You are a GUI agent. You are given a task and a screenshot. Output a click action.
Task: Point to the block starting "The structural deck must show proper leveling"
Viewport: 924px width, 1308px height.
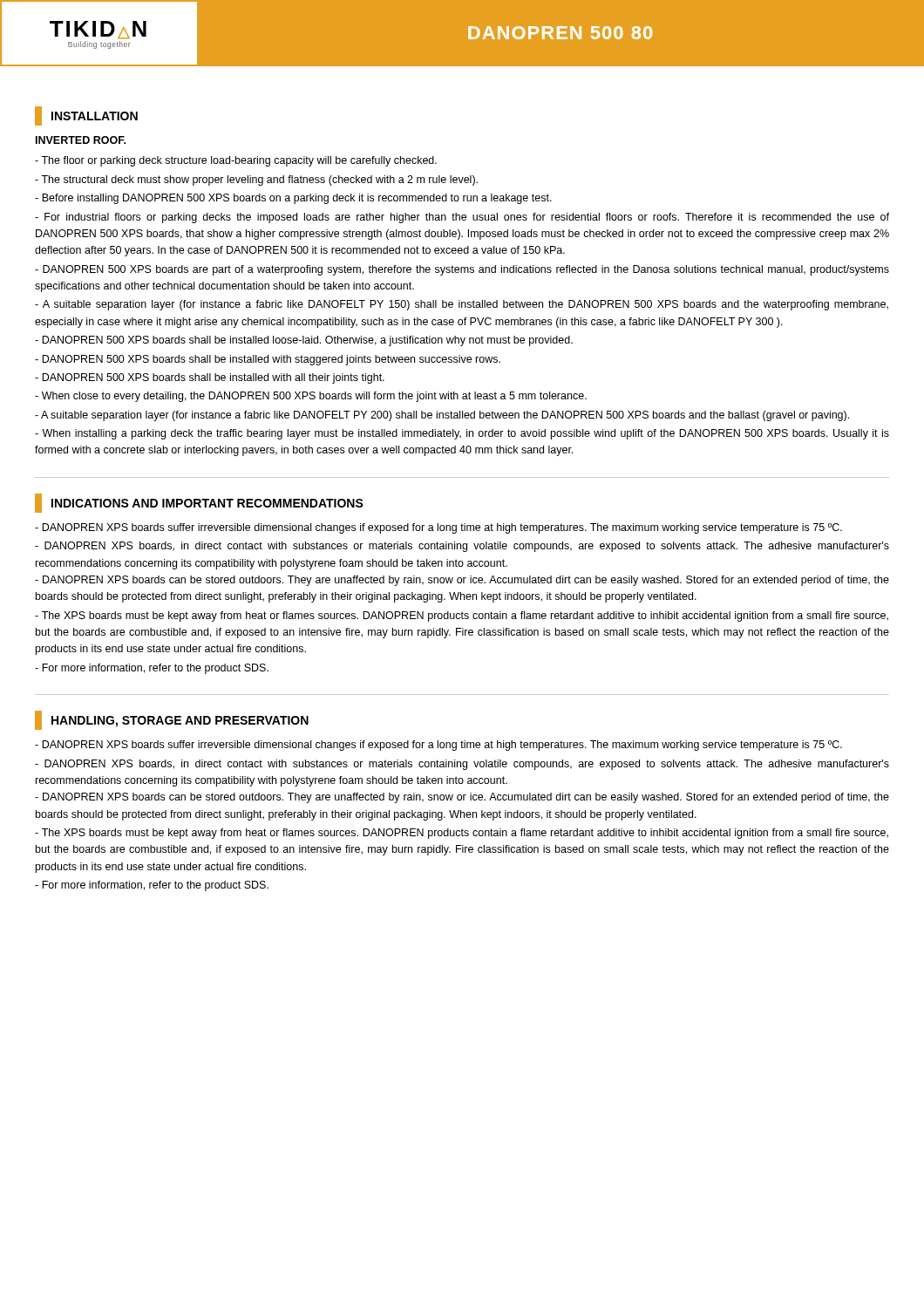click(x=257, y=179)
